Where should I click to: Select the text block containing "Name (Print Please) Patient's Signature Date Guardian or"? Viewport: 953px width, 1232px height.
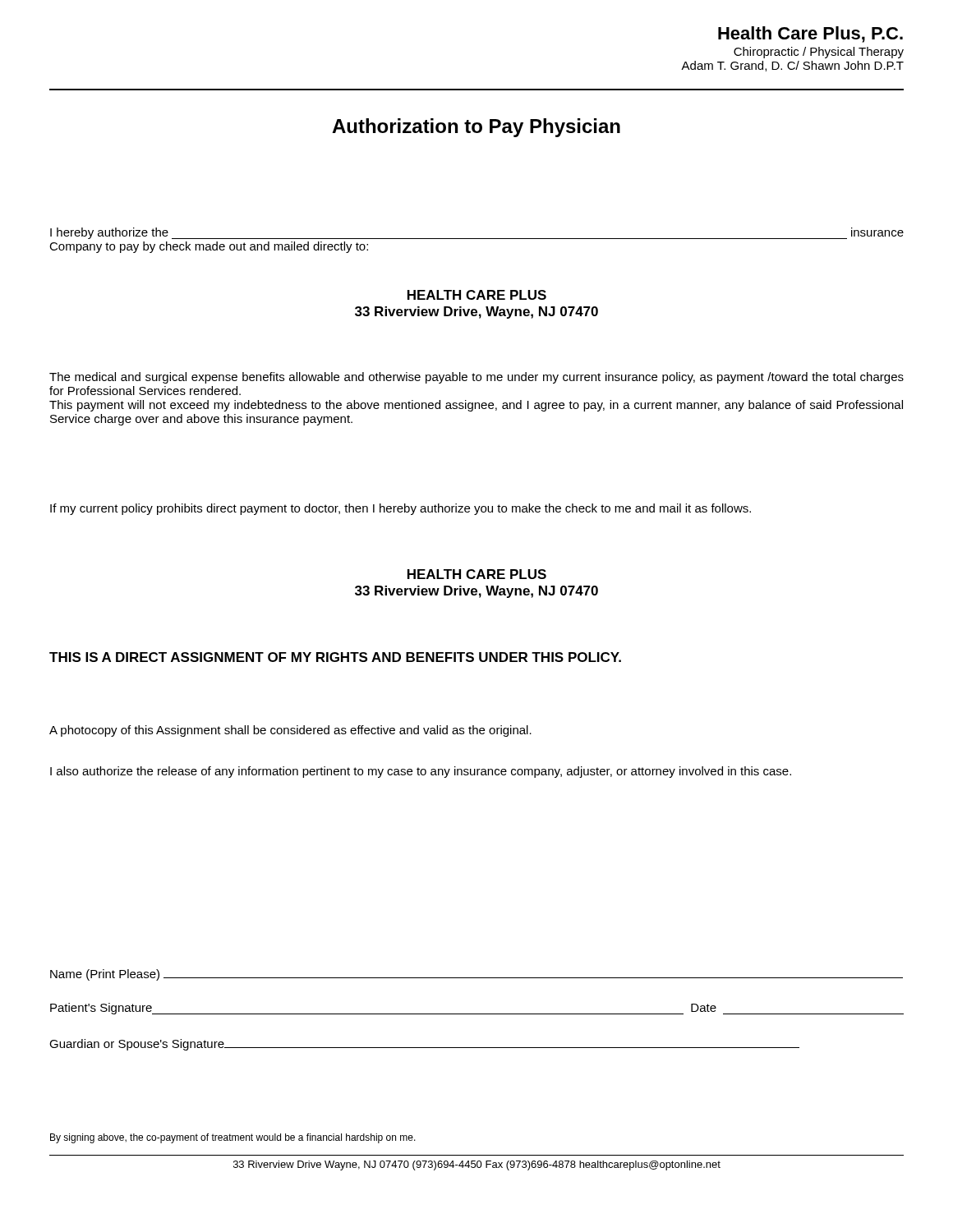pos(476,1006)
